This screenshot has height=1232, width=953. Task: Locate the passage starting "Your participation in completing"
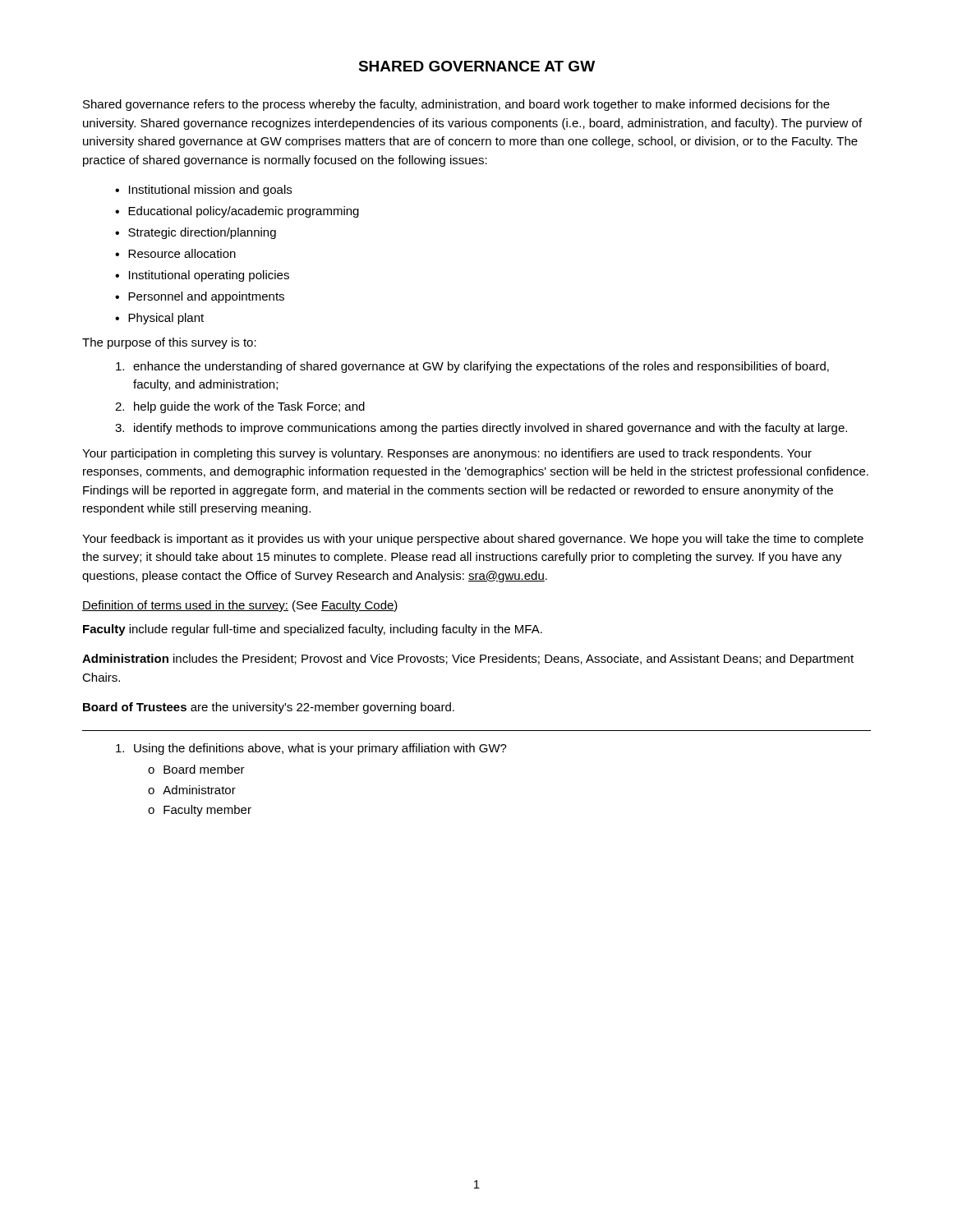[x=476, y=480]
